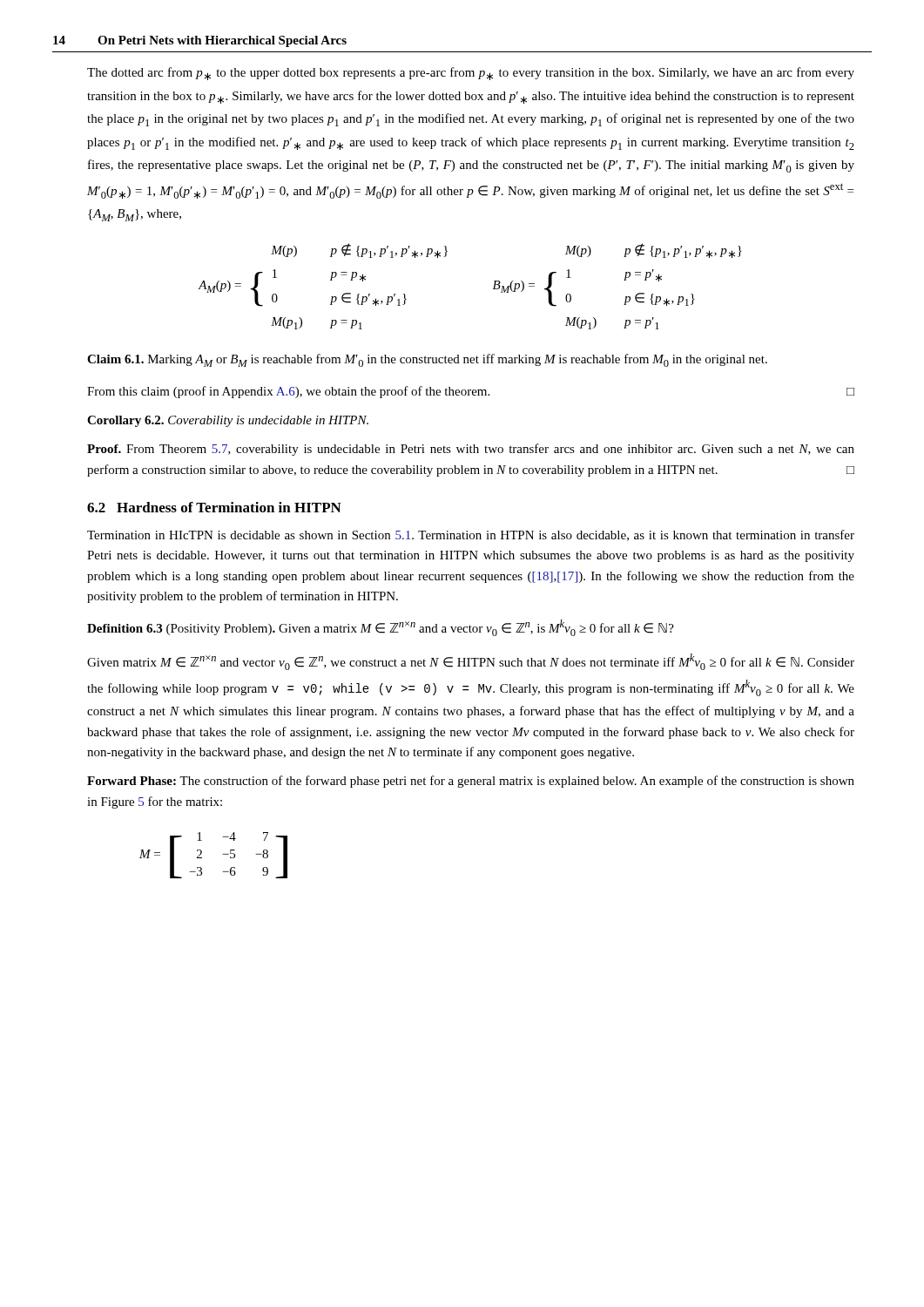Screen dimensions: 1307x924
Task: Find the region starting "From this claim (proof in Appendix A.6), we"
Action: pos(471,391)
